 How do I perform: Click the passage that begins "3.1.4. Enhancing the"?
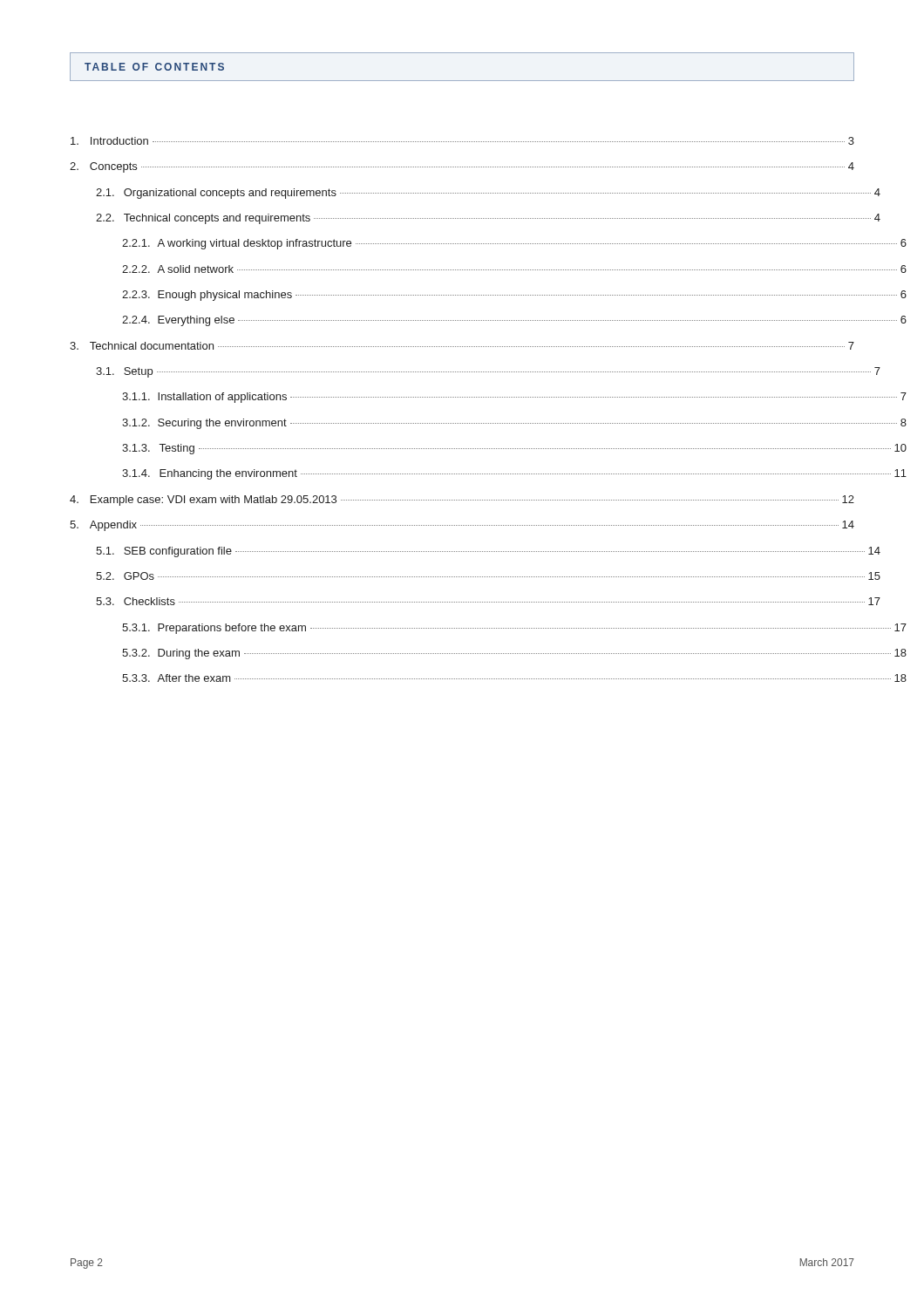click(x=514, y=474)
